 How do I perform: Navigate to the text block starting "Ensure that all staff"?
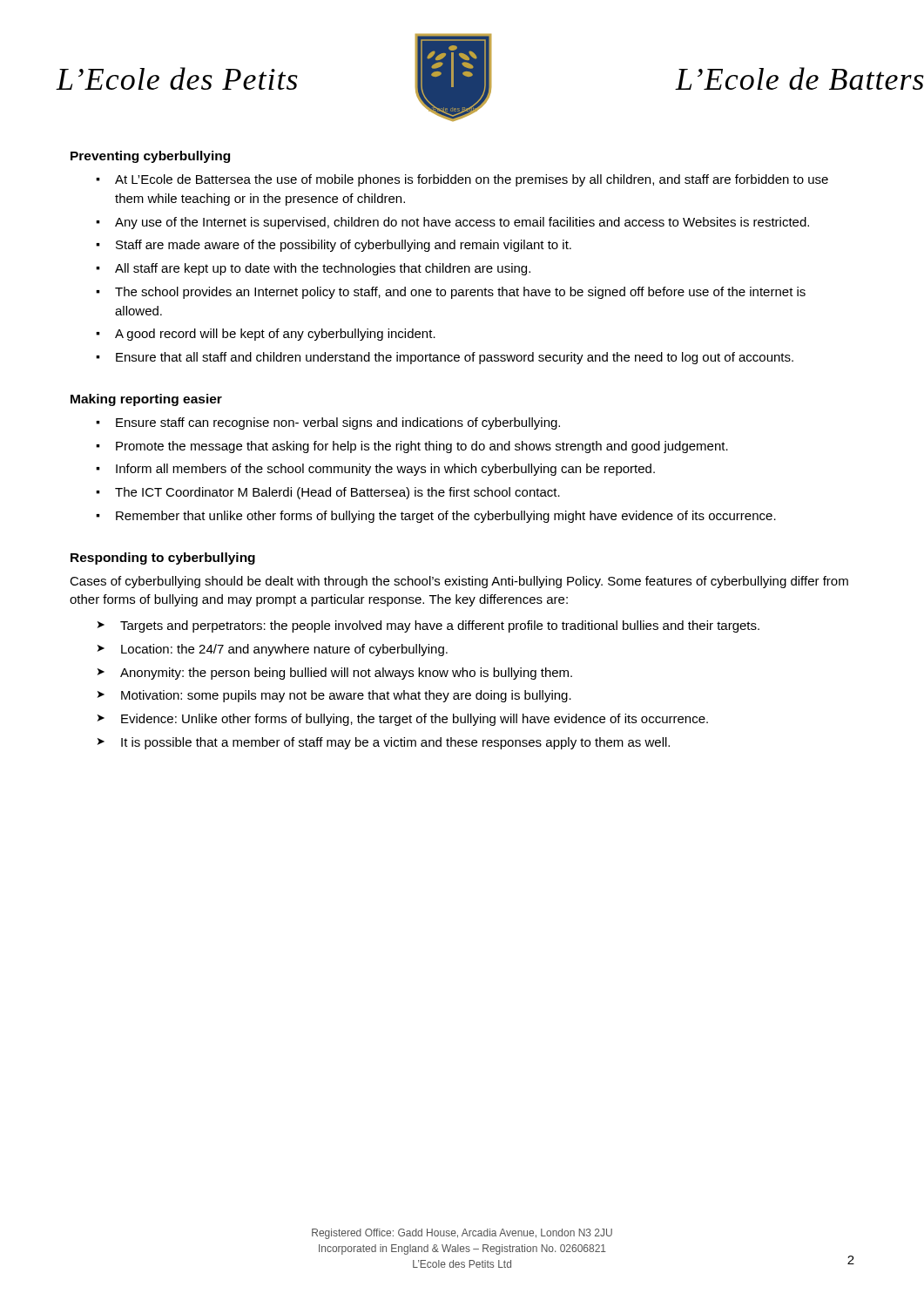[455, 357]
